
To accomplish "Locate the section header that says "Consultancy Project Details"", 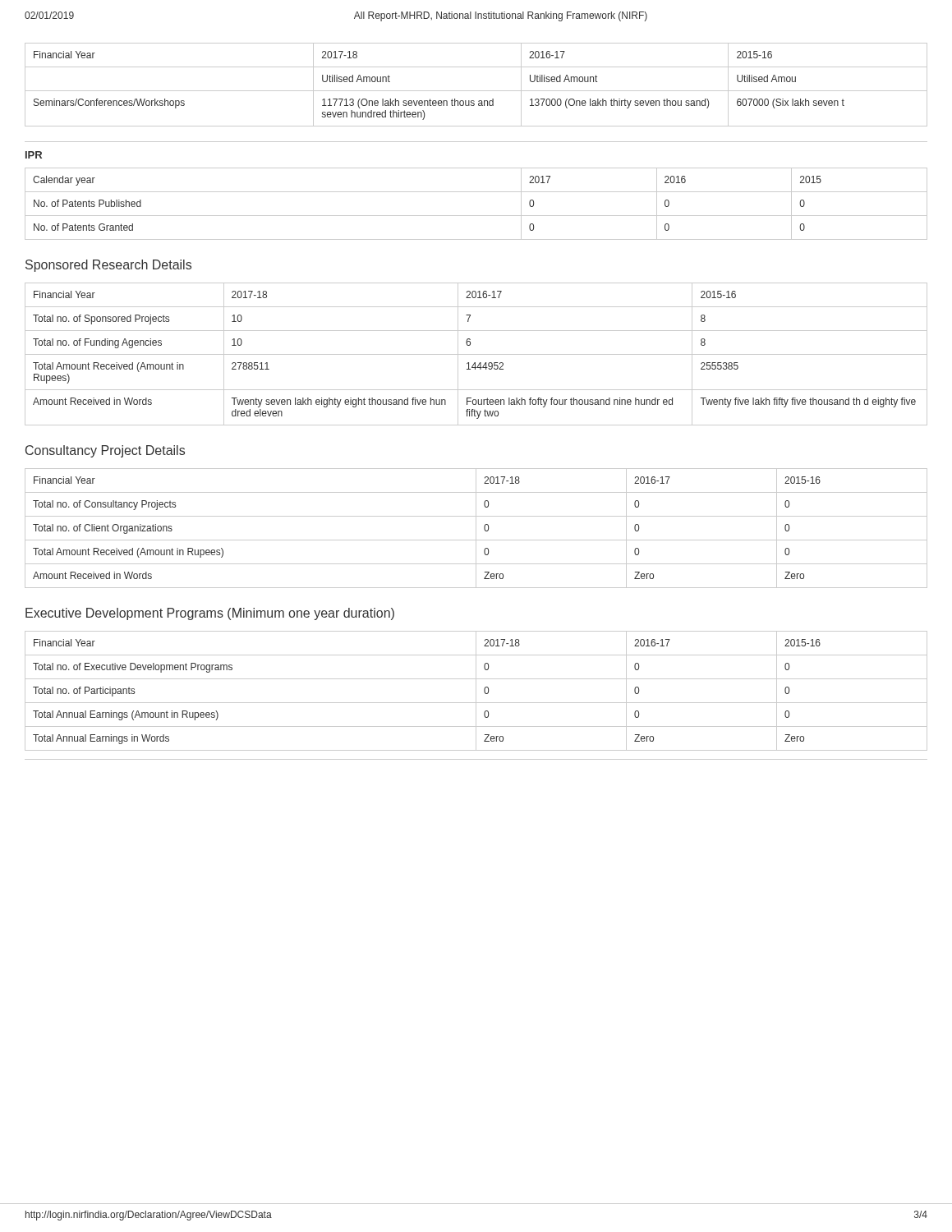I will point(105,450).
